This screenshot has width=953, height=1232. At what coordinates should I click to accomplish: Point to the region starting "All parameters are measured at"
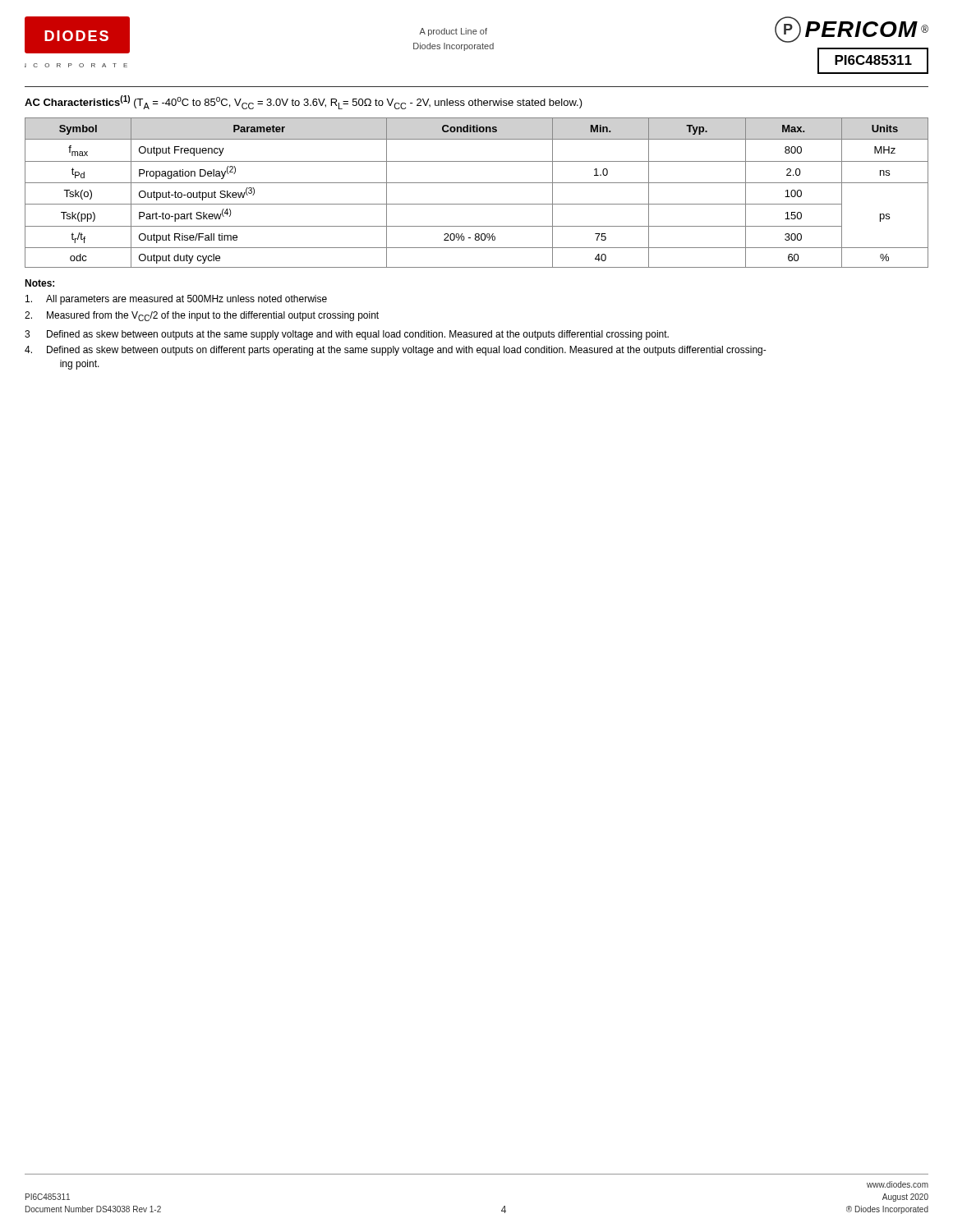point(176,300)
